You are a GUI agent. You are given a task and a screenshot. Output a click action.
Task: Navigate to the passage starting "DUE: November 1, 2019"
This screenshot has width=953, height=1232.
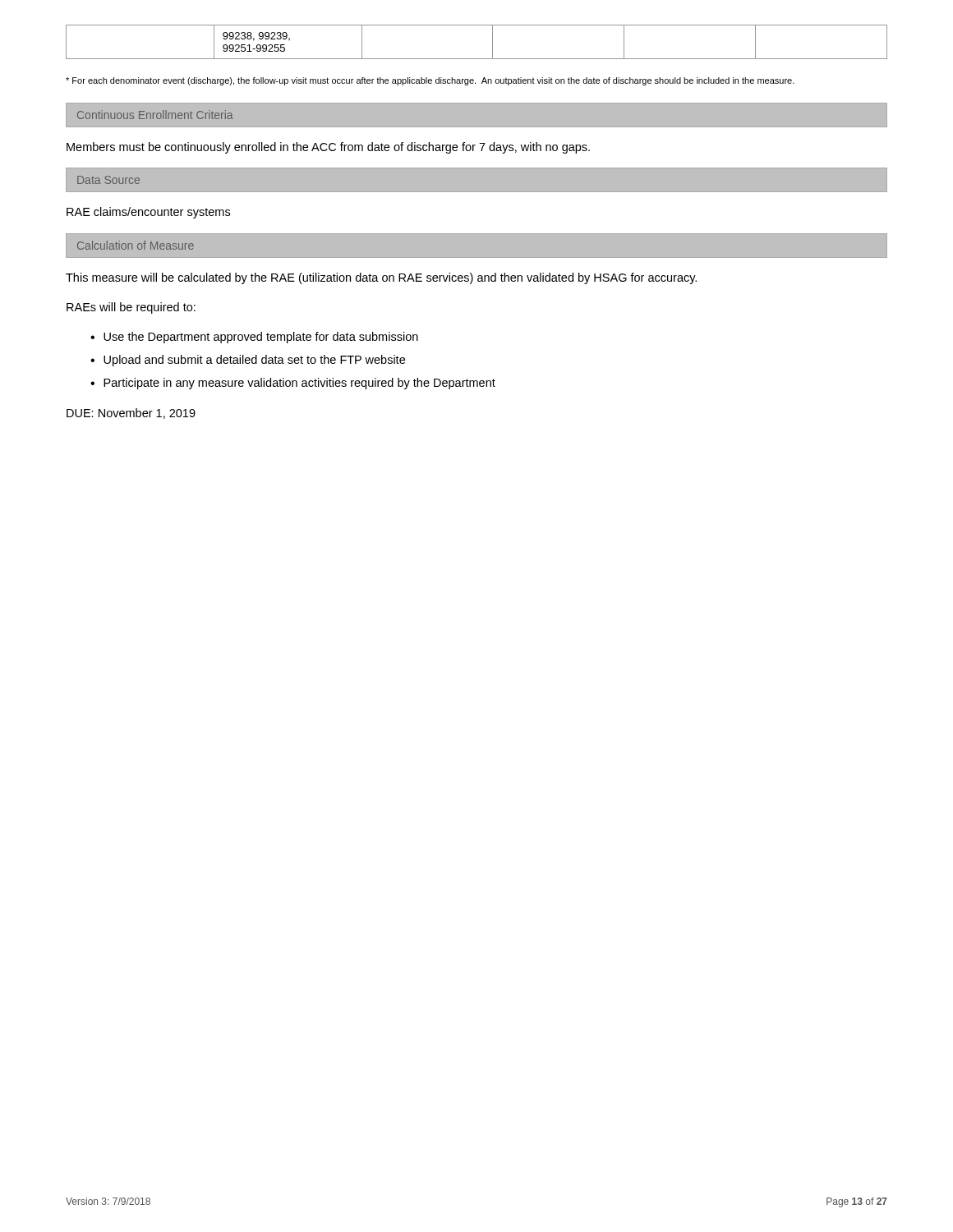[131, 413]
